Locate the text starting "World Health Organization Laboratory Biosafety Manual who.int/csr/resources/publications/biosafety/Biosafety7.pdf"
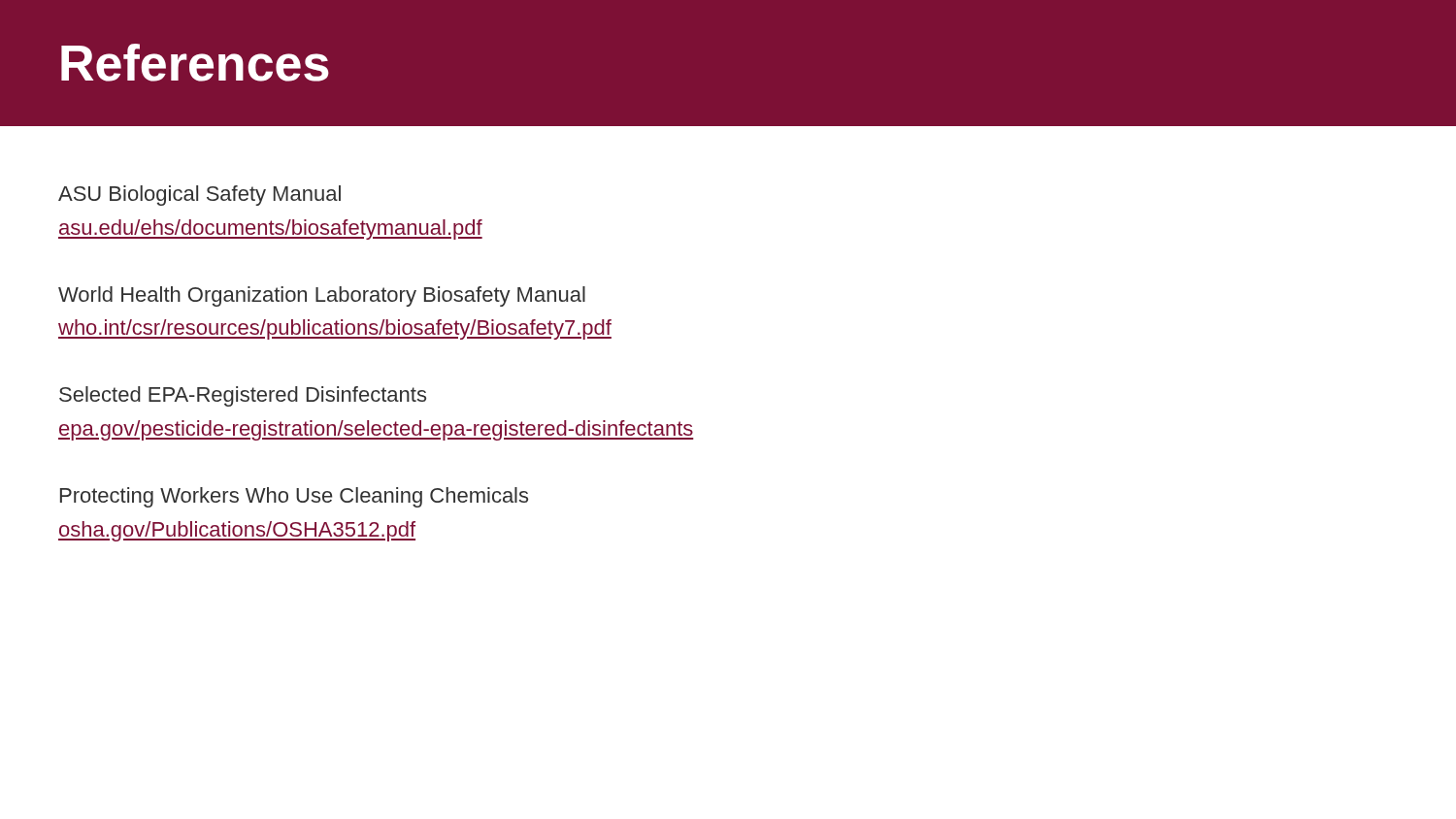Image resolution: width=1456 pixels, height=819 pixels. (322, 296)
